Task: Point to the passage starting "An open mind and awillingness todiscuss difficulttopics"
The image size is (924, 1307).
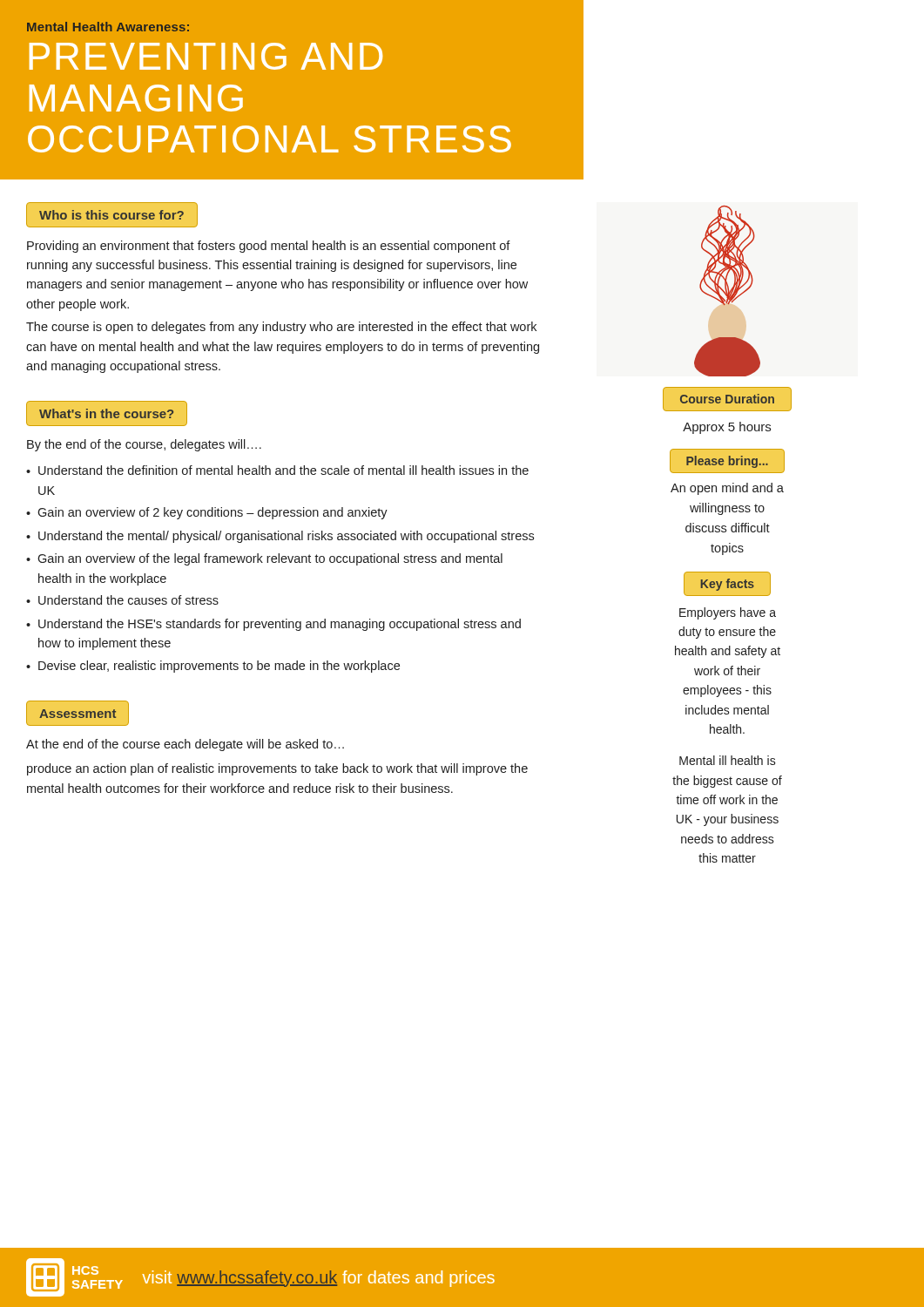Action: point(727,518)
